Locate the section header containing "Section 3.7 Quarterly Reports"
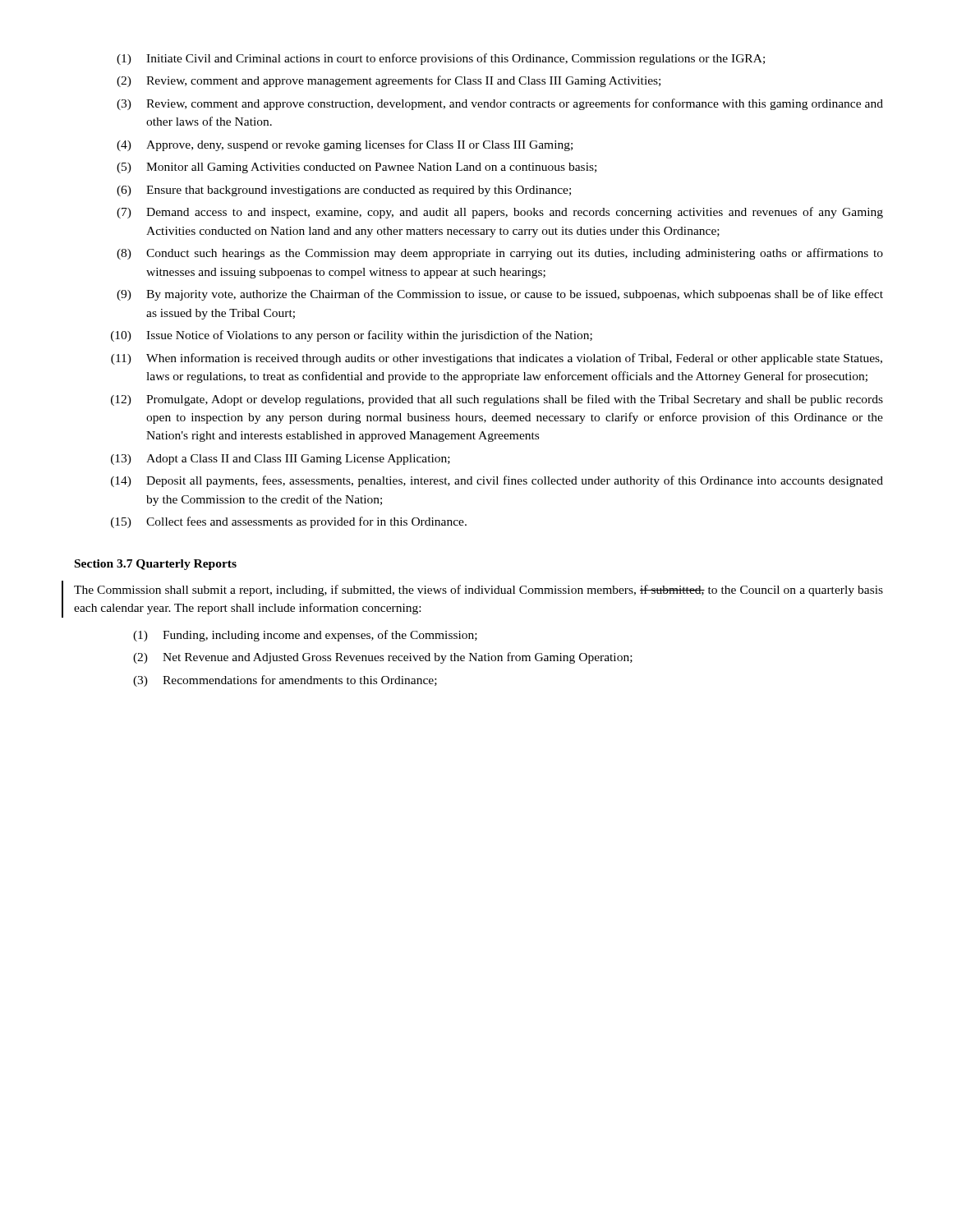Screen dimensions: 1232x957 pyautogui.click(x=155, y=563)
